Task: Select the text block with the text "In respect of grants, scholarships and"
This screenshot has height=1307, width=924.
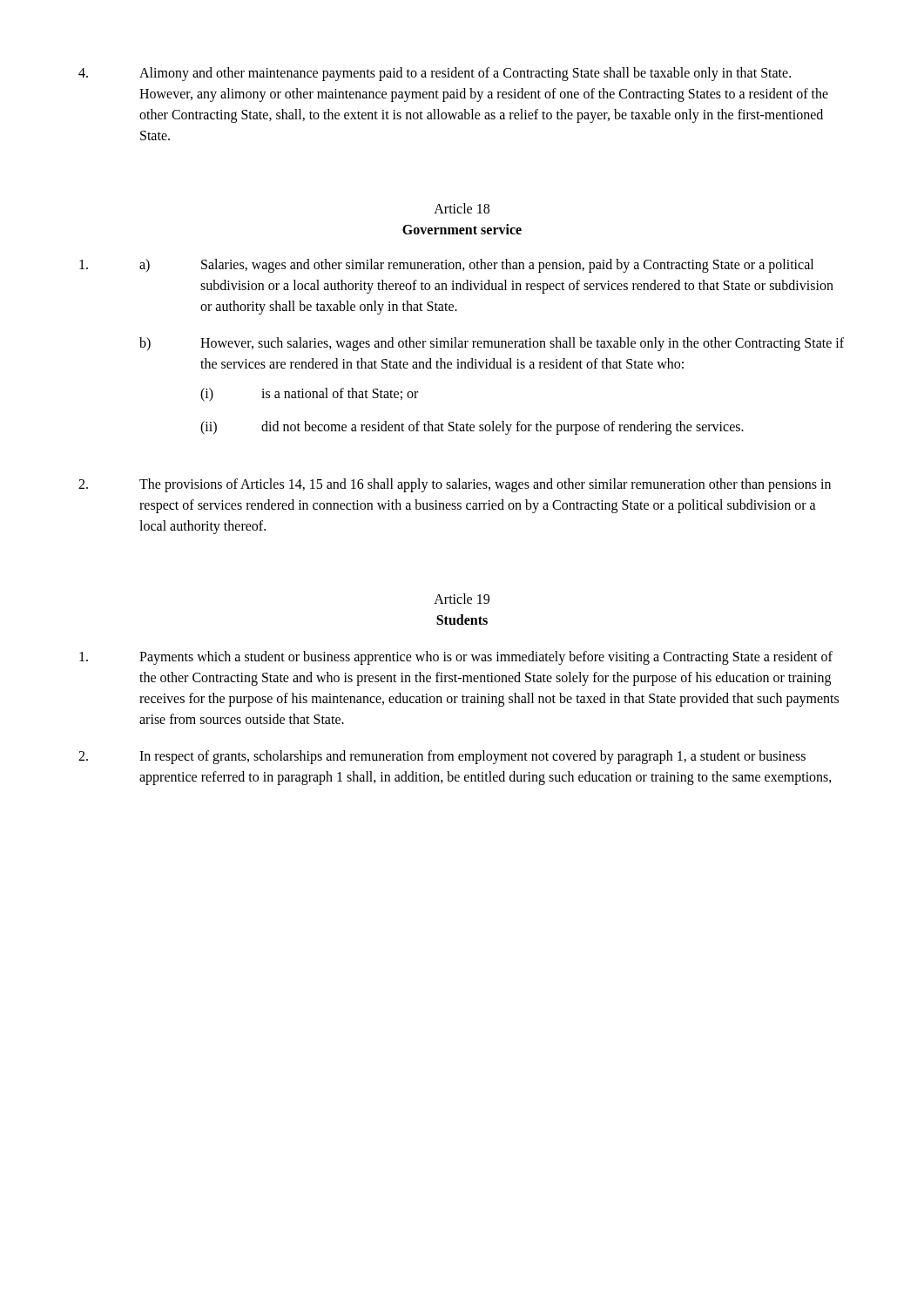Action: [x=462, y=767]
